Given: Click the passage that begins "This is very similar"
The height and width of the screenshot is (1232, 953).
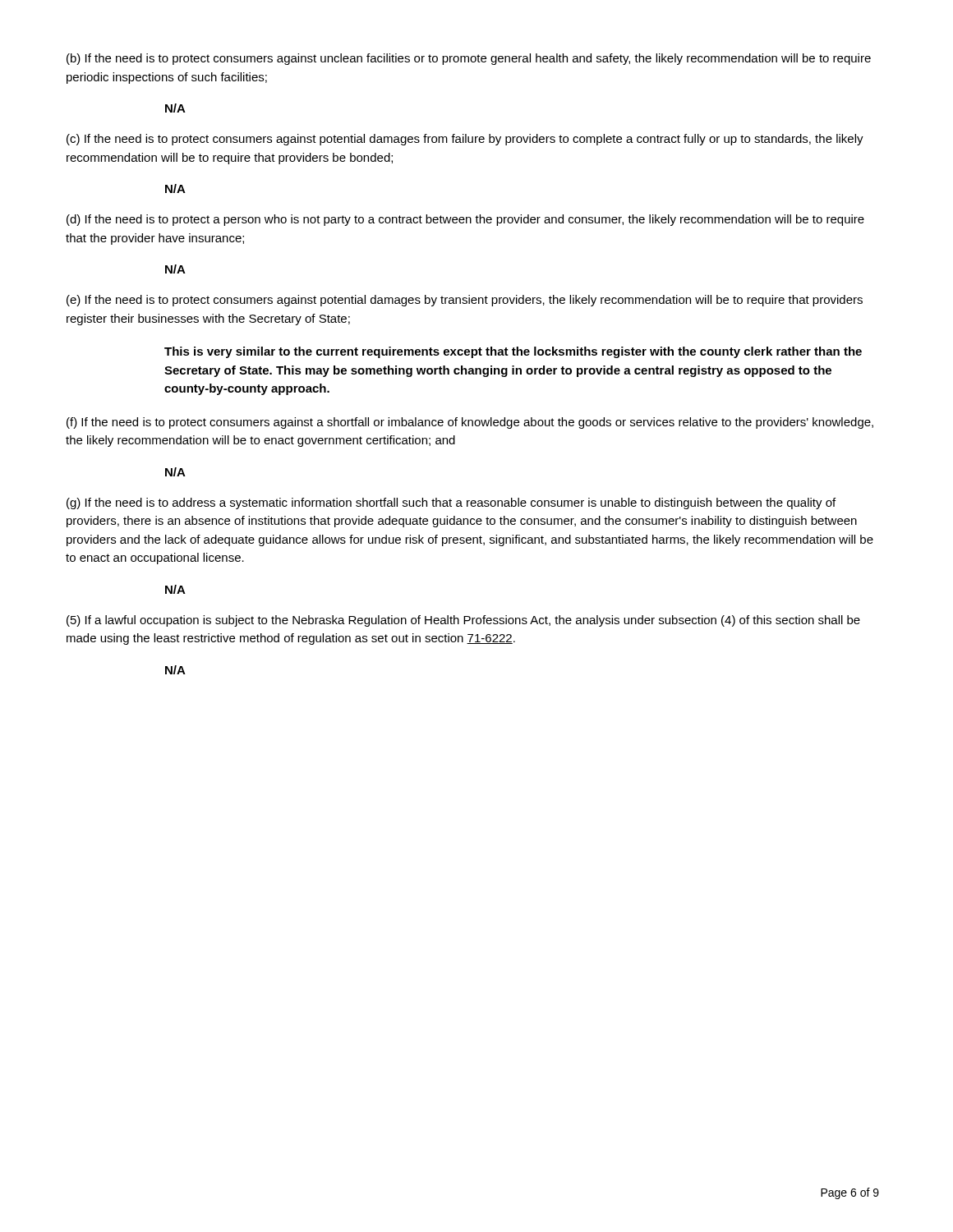Looking at the screenshot, I should point(513,370).
